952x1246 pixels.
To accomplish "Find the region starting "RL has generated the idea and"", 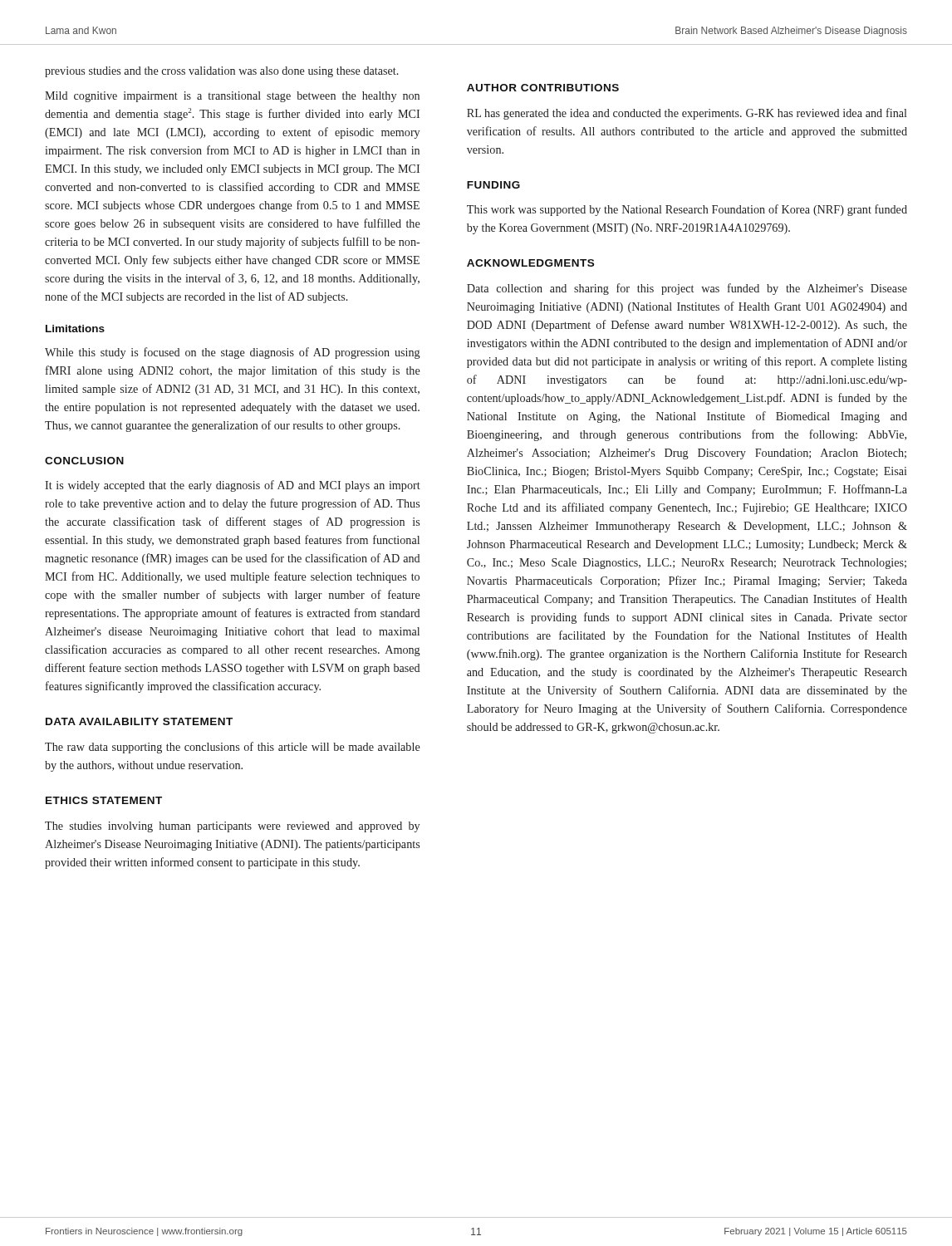I will [687, 131].
